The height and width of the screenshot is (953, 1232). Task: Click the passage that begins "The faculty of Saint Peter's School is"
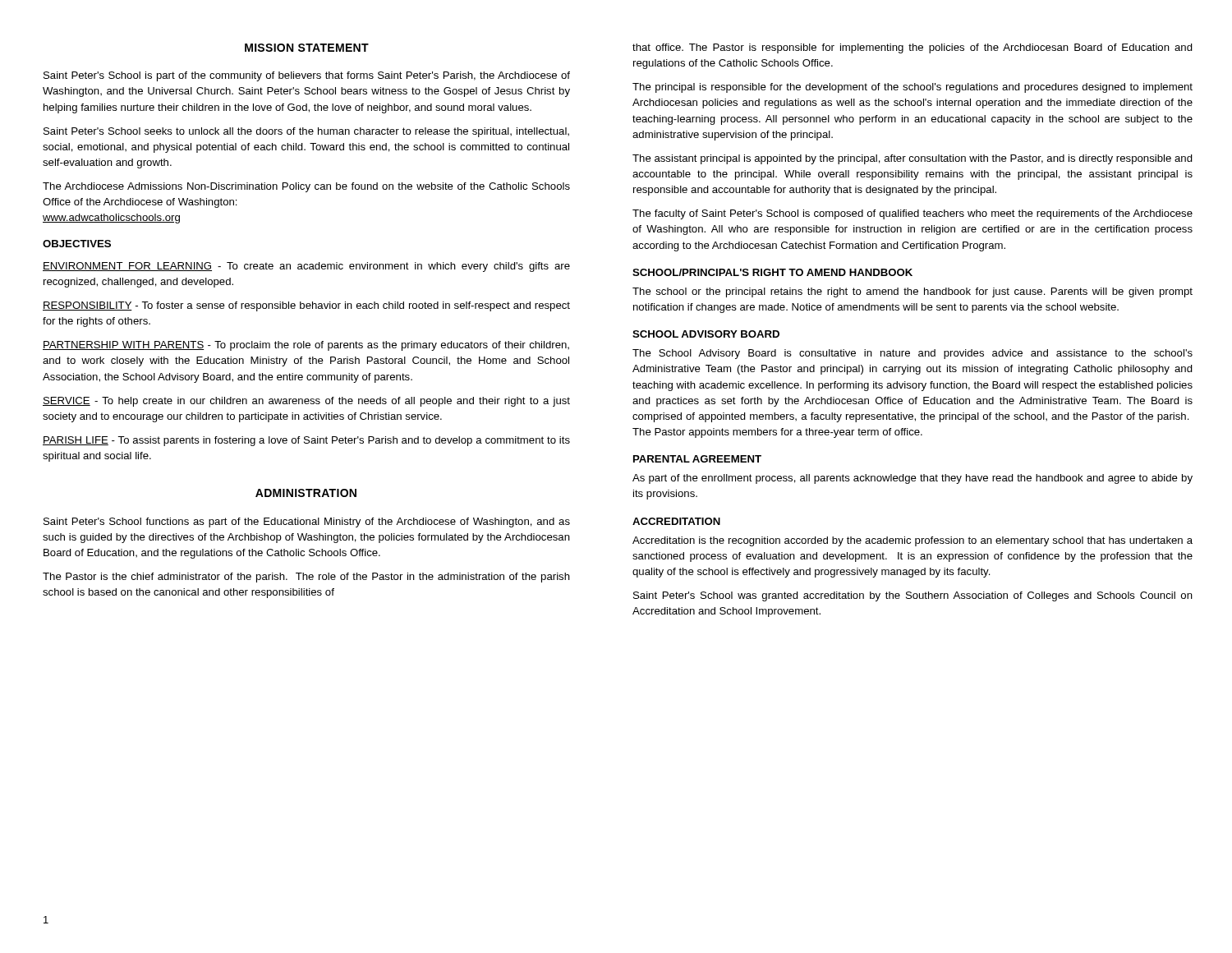(x=912, y=229)
